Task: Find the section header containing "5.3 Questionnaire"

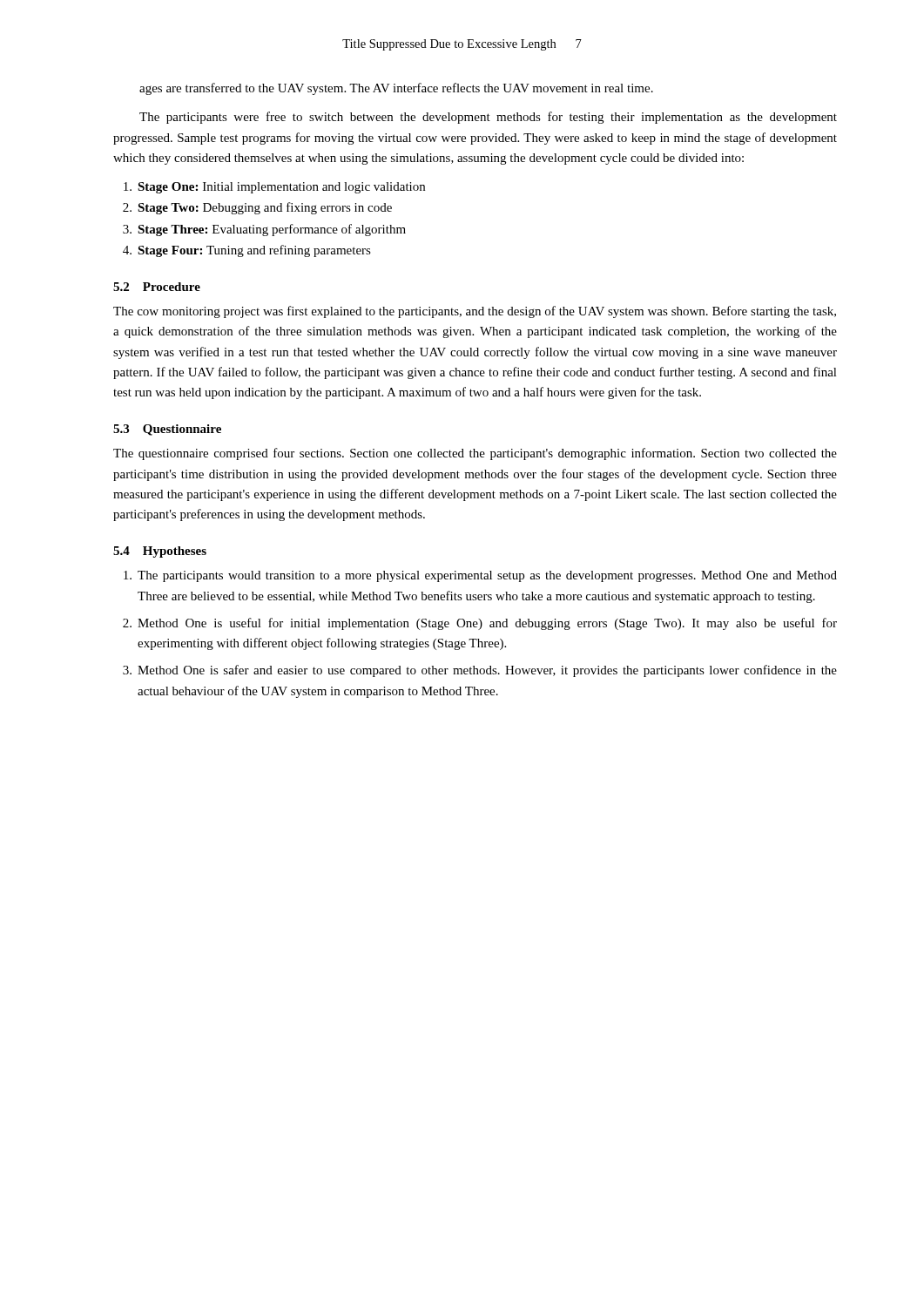Action: [167, 429]
